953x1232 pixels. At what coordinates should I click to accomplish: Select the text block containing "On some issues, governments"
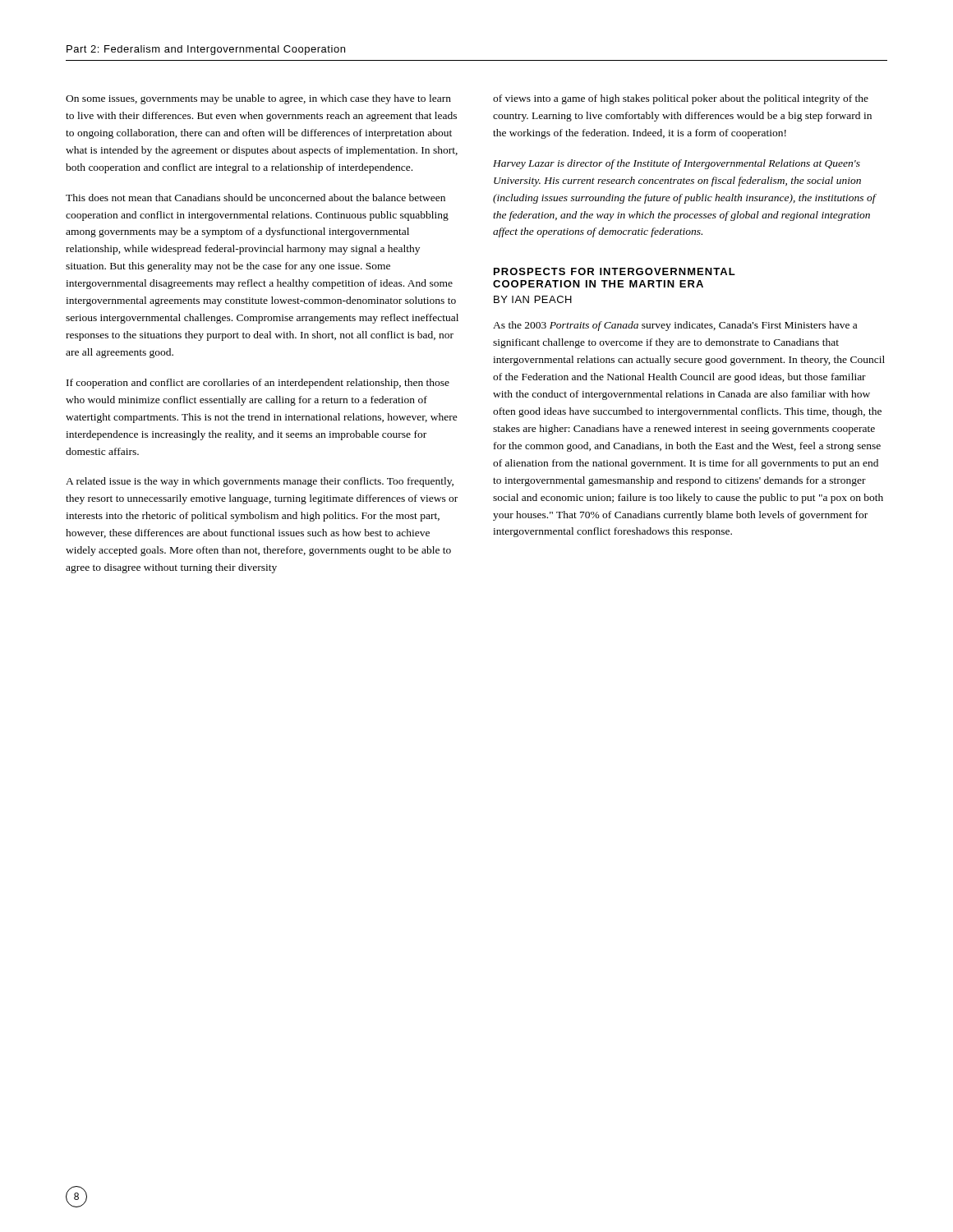click(262, 133)
